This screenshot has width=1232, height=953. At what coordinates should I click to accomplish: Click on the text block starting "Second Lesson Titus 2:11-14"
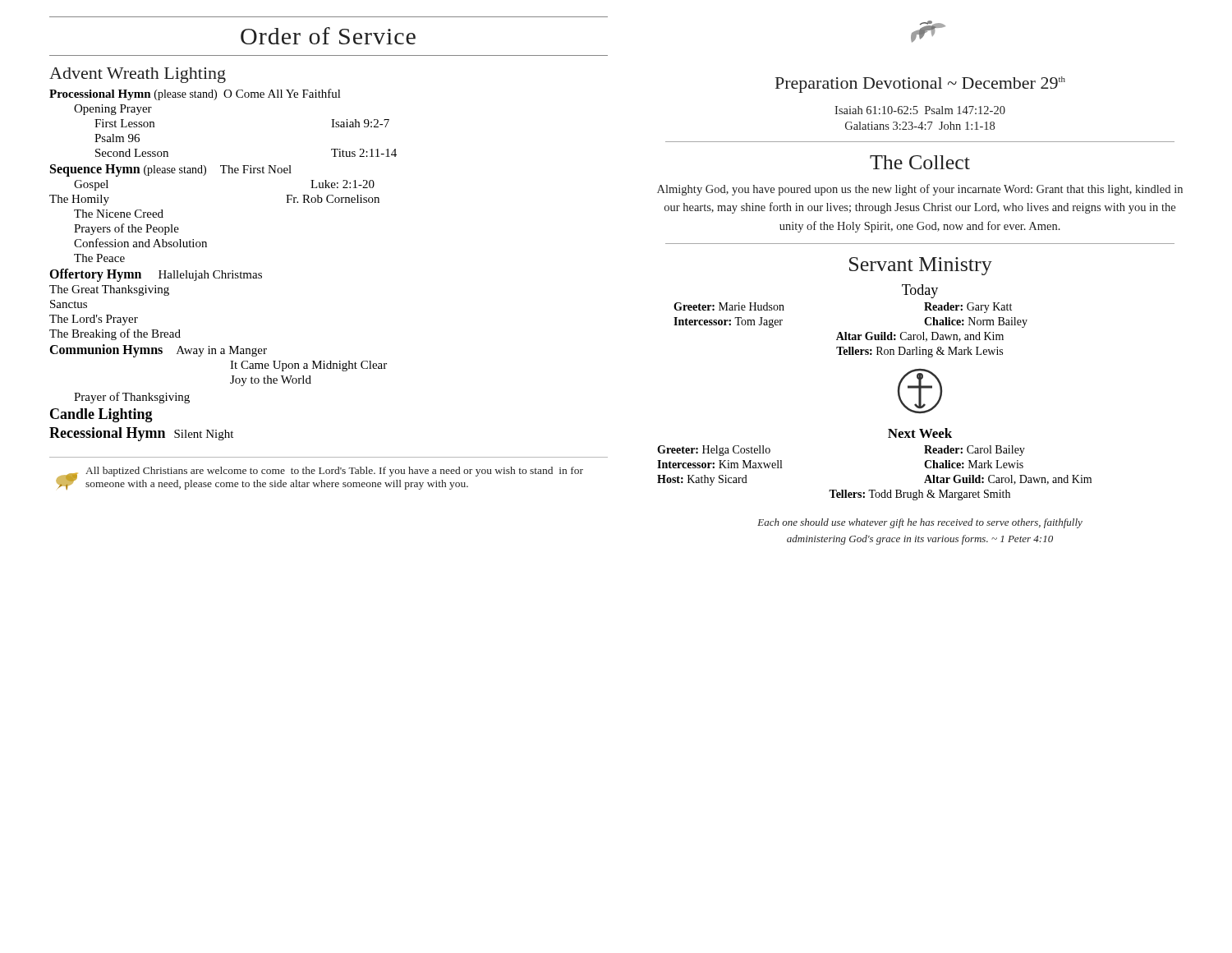point(128,152)
